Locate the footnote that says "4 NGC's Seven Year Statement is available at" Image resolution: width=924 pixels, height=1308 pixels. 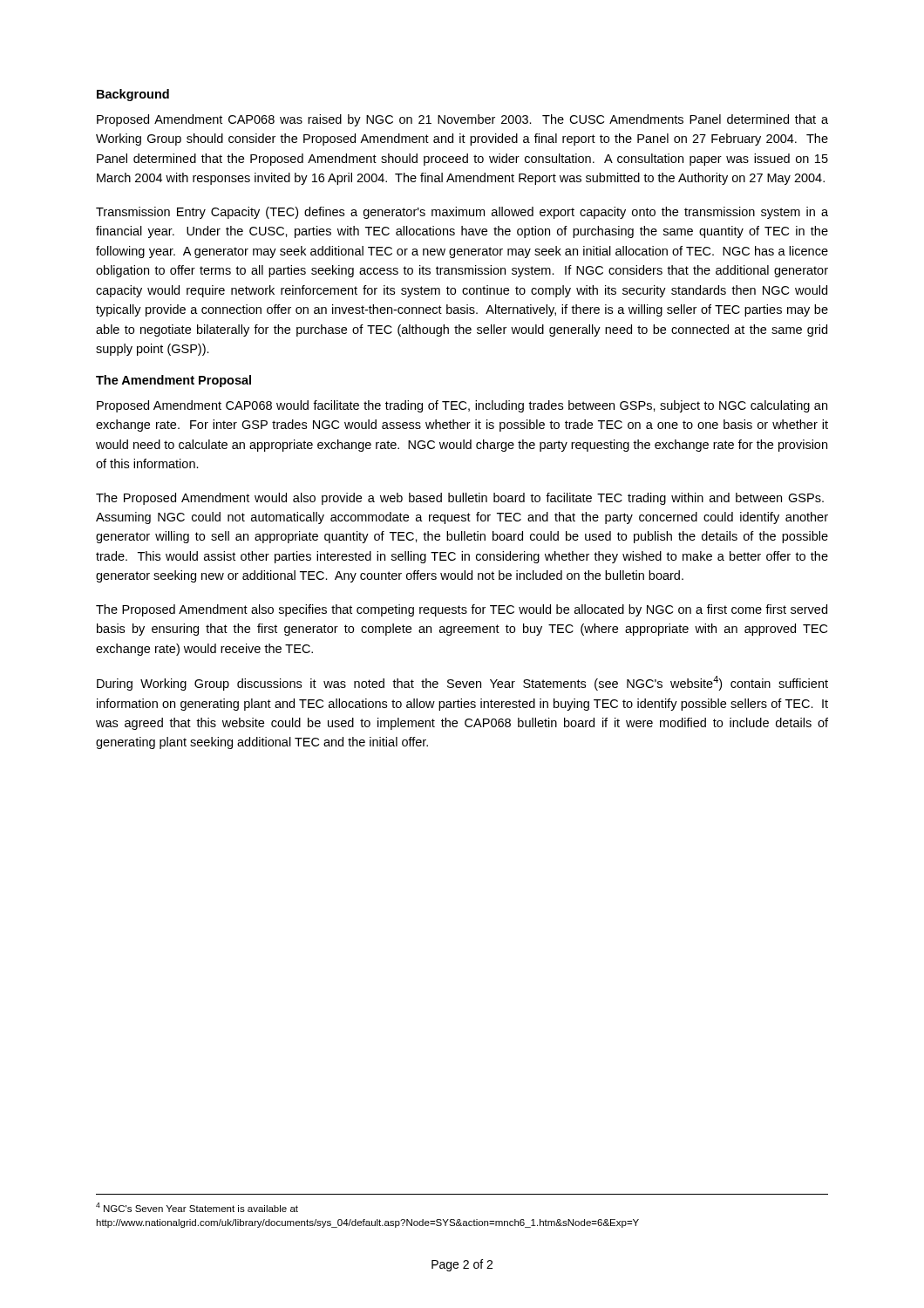368,1214
